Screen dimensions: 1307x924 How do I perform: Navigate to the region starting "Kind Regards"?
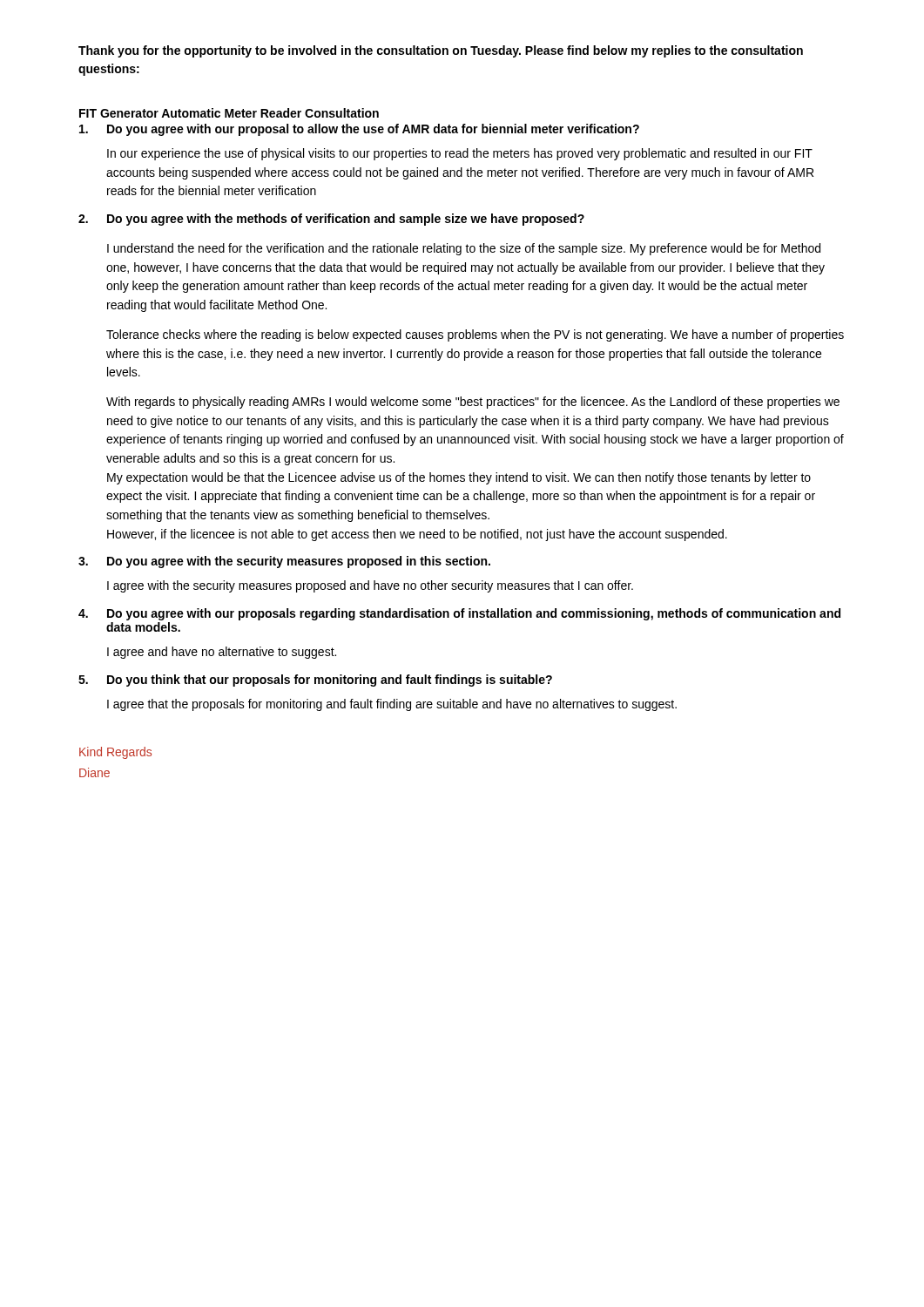click(115, 752)
